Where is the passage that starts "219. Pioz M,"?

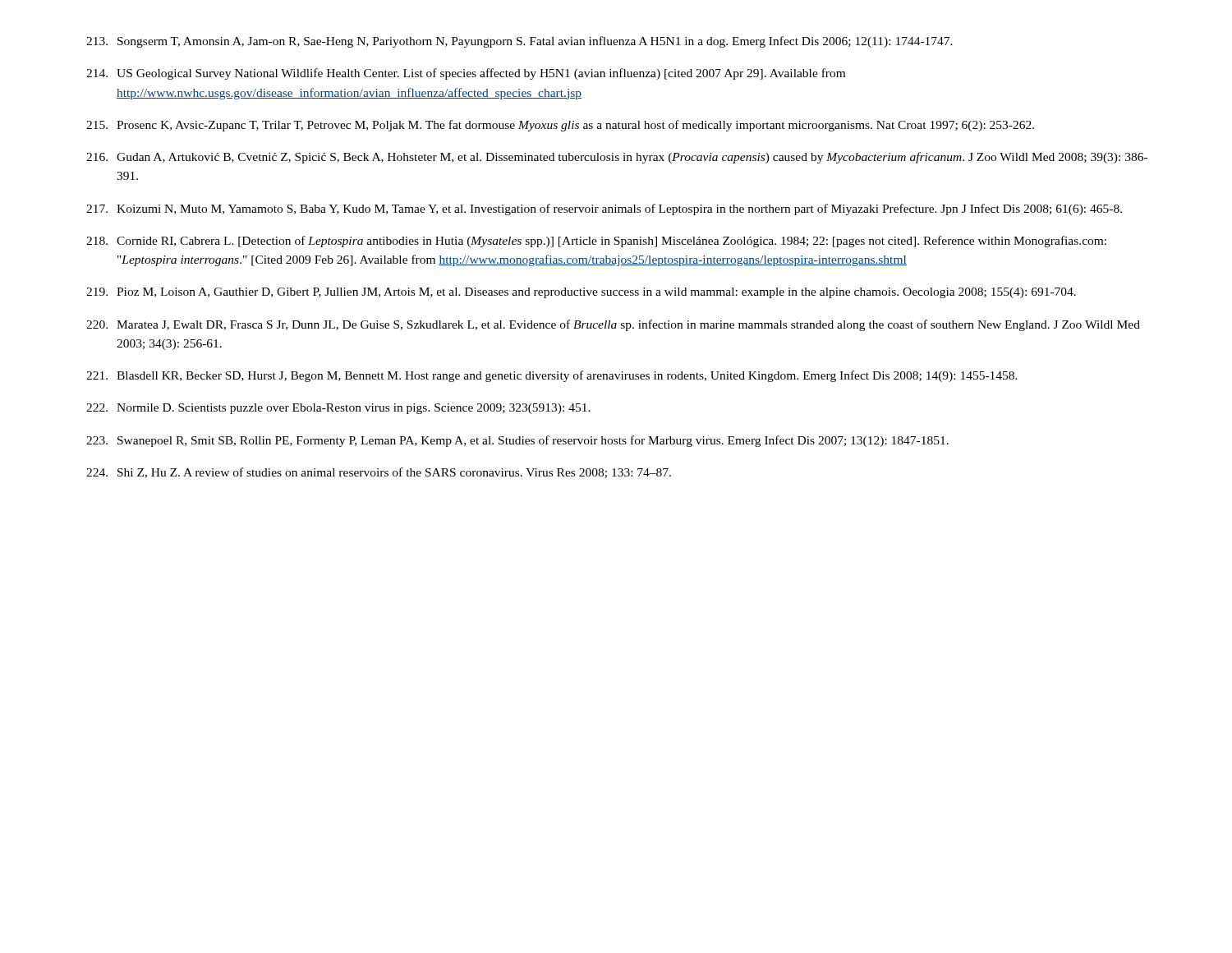[x=616, y=292]
